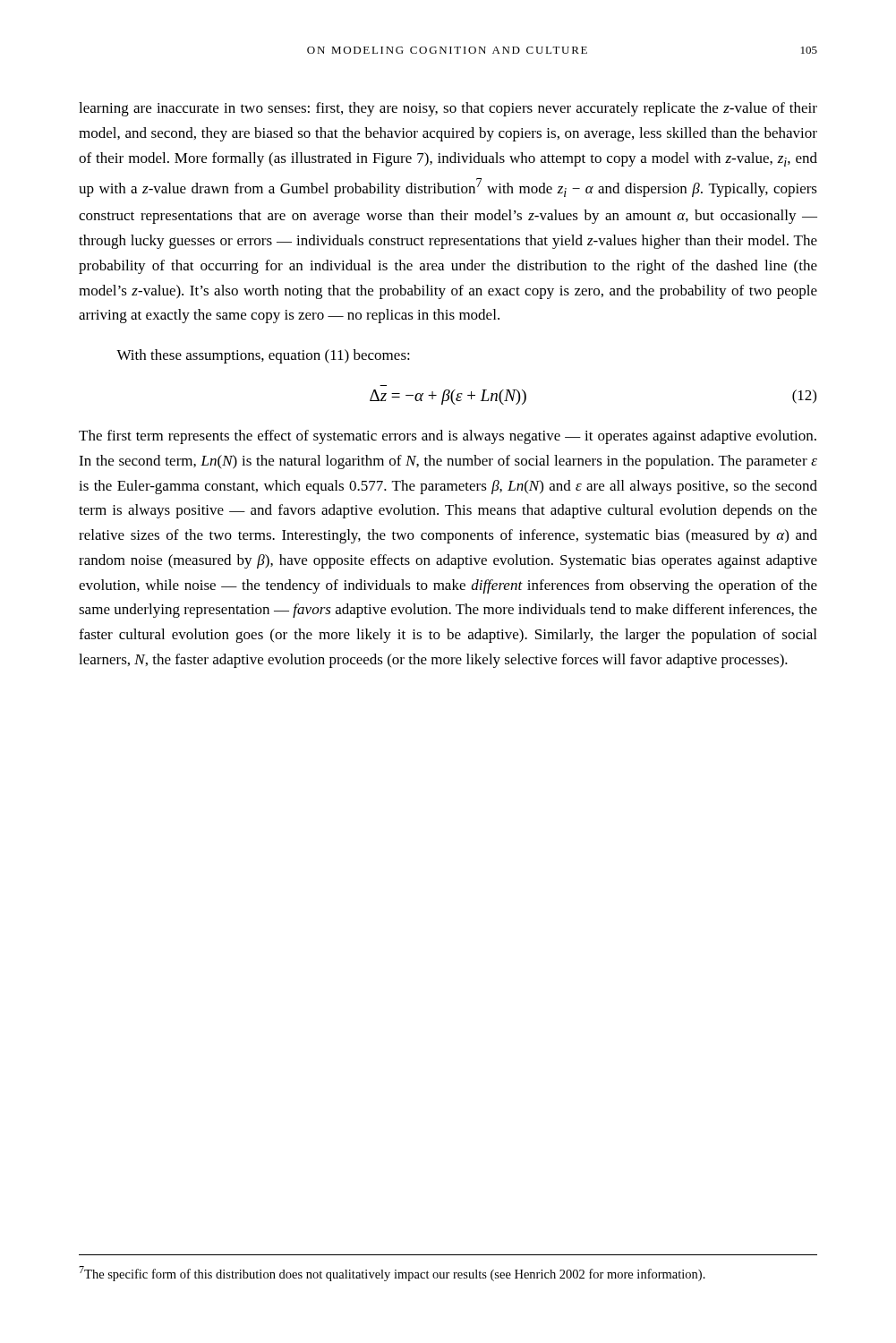Point to the block beginning "The first term represents the"
Viewport: 896px width, 1343px height.
tap(448, 548)
